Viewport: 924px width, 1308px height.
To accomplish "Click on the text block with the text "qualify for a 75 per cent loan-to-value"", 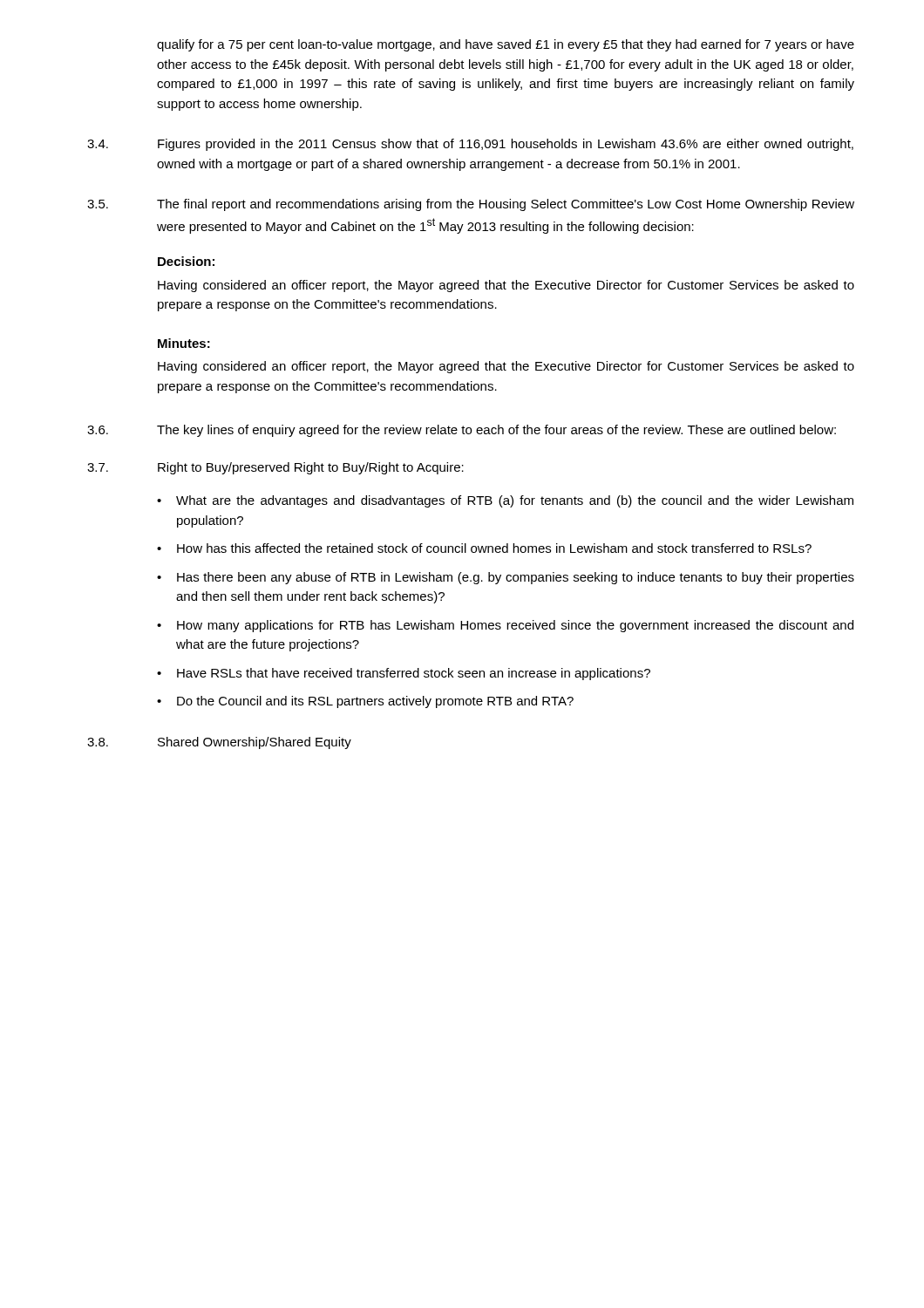I will pos(506,73).
